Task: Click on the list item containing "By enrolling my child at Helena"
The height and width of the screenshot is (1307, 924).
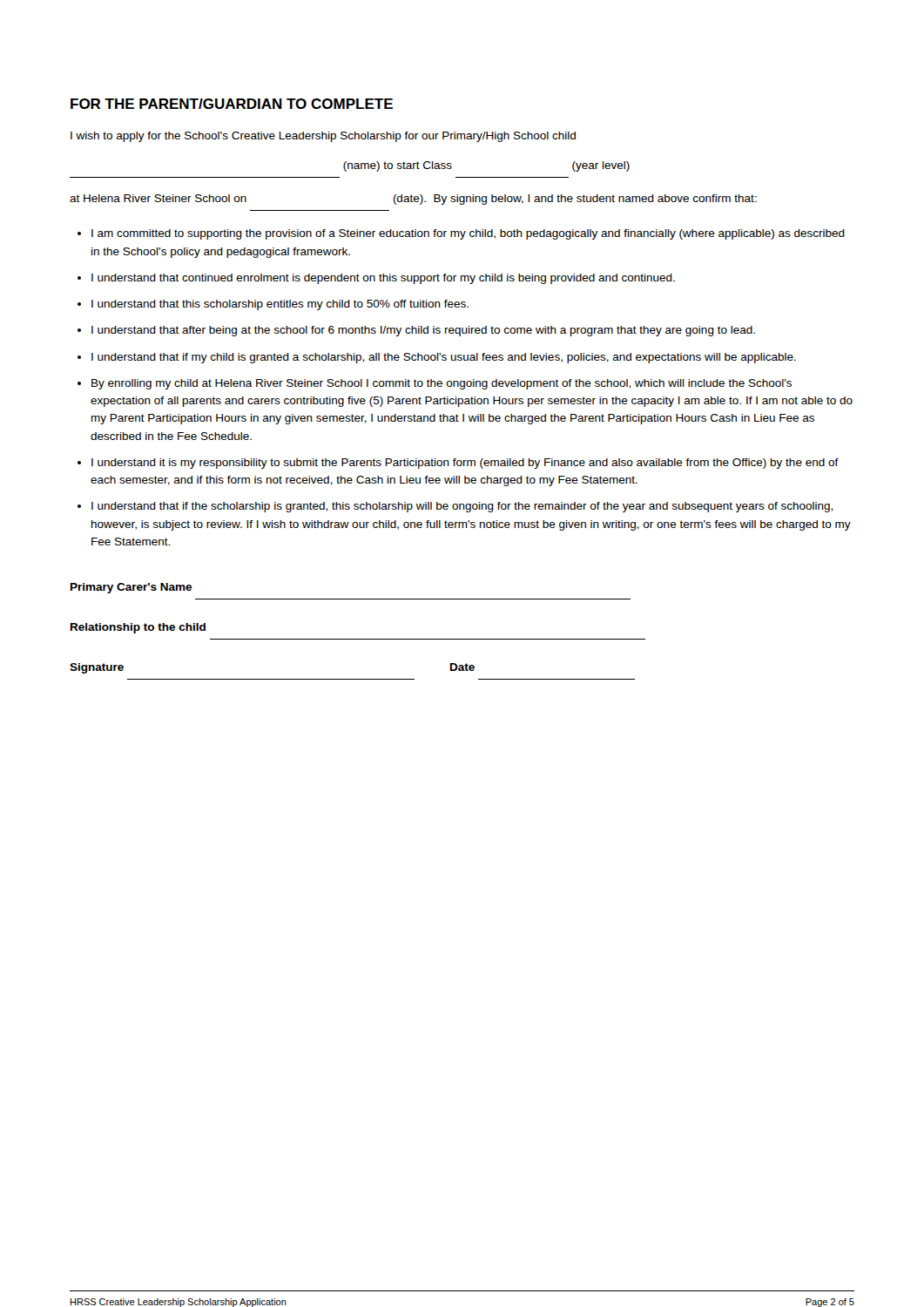Action: [x=472, y=410]
